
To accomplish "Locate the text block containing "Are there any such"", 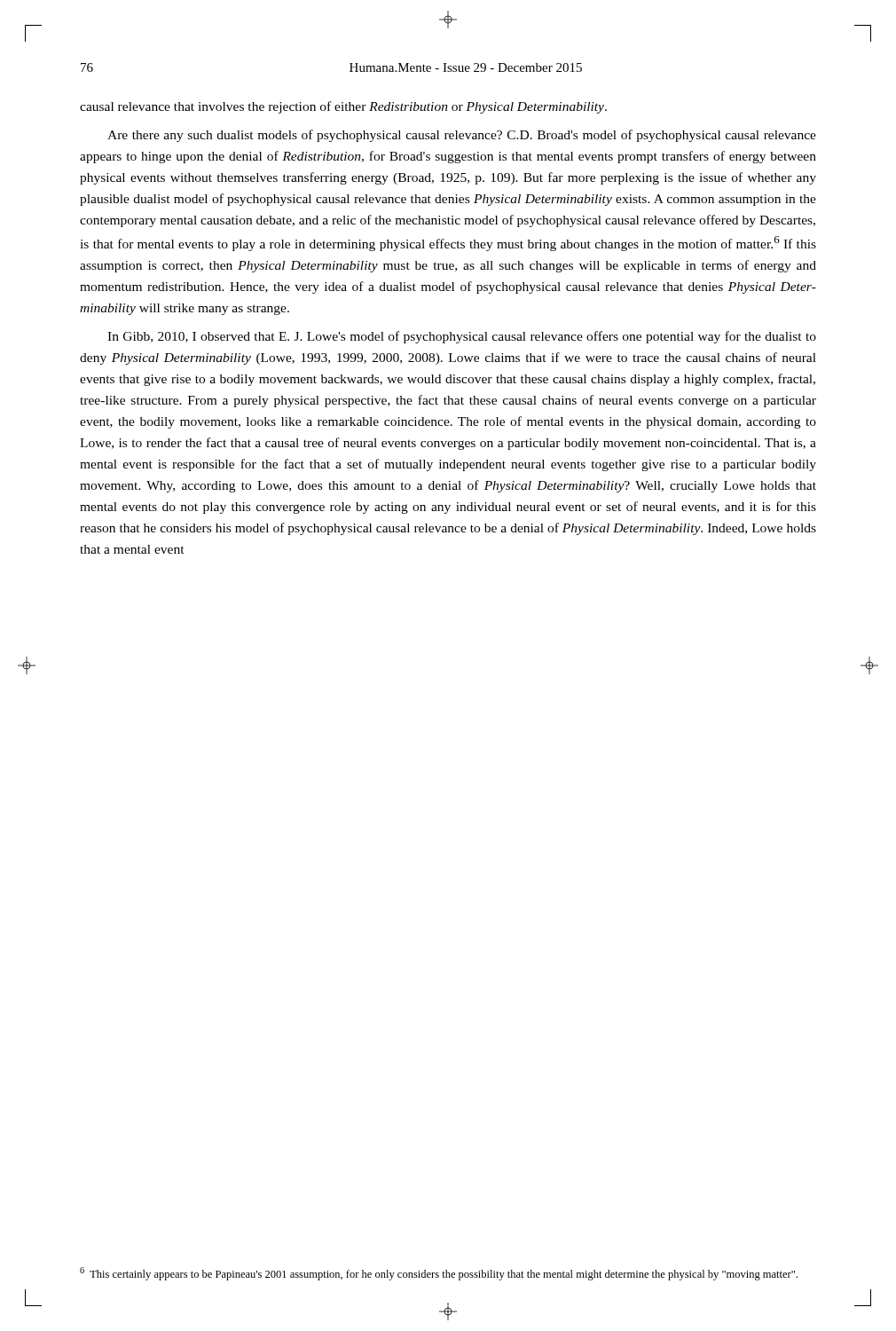I will tap(448, 221).
